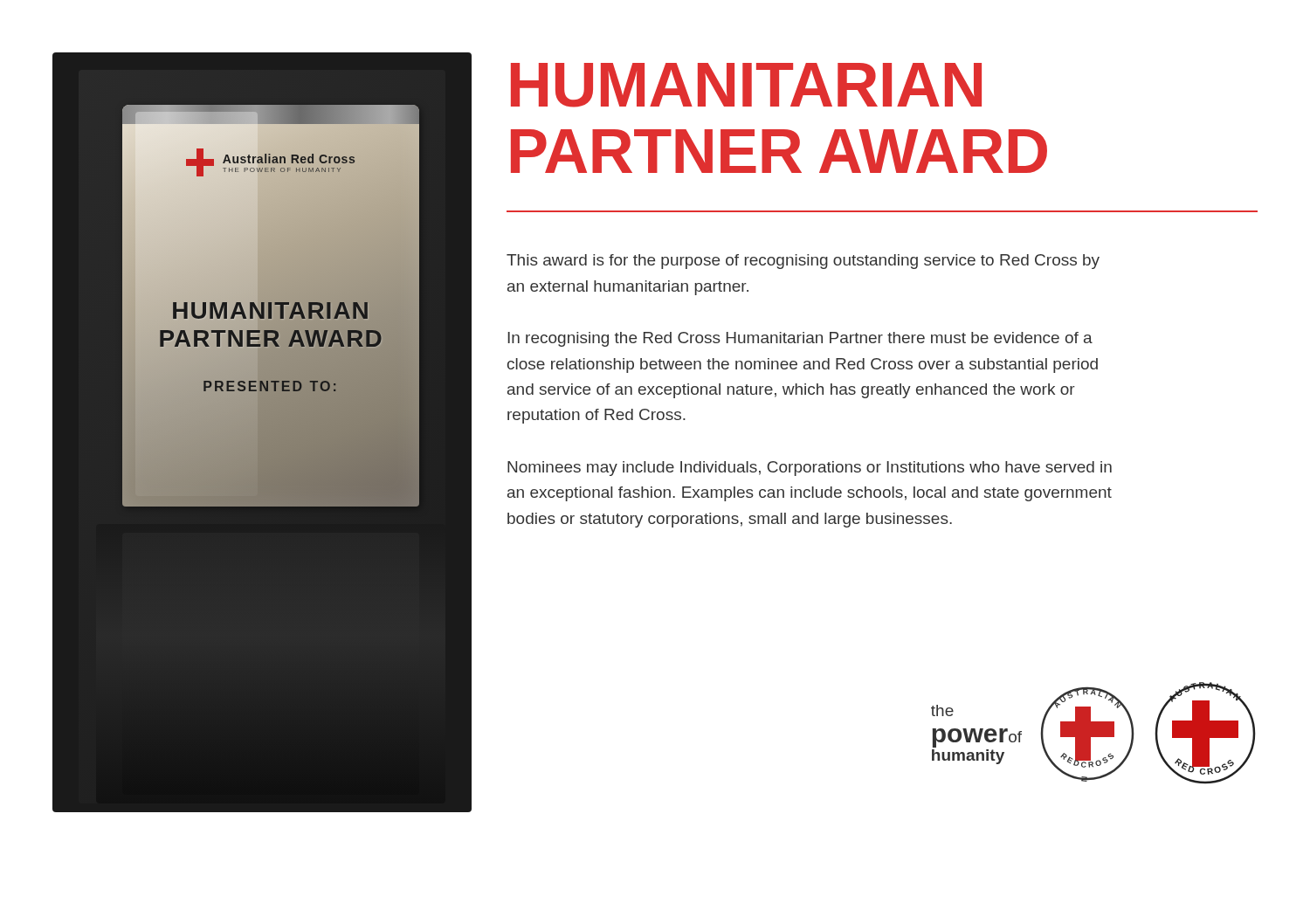Viewport: 1310px width, 924px height.
Task: Click on the logo
Action: coord(1094,734)
